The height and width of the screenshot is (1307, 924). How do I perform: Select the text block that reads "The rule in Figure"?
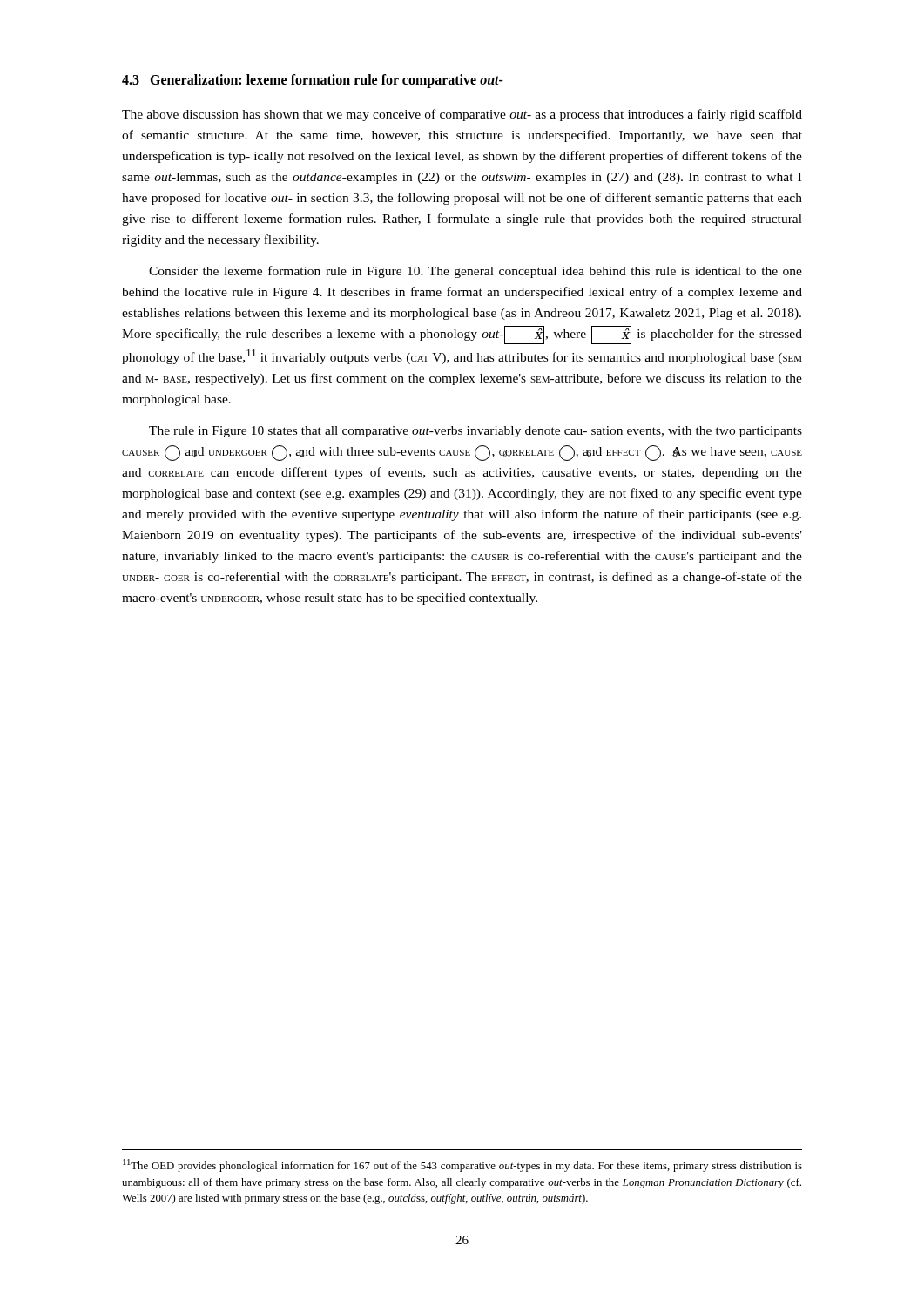click(x=462, y=514)
